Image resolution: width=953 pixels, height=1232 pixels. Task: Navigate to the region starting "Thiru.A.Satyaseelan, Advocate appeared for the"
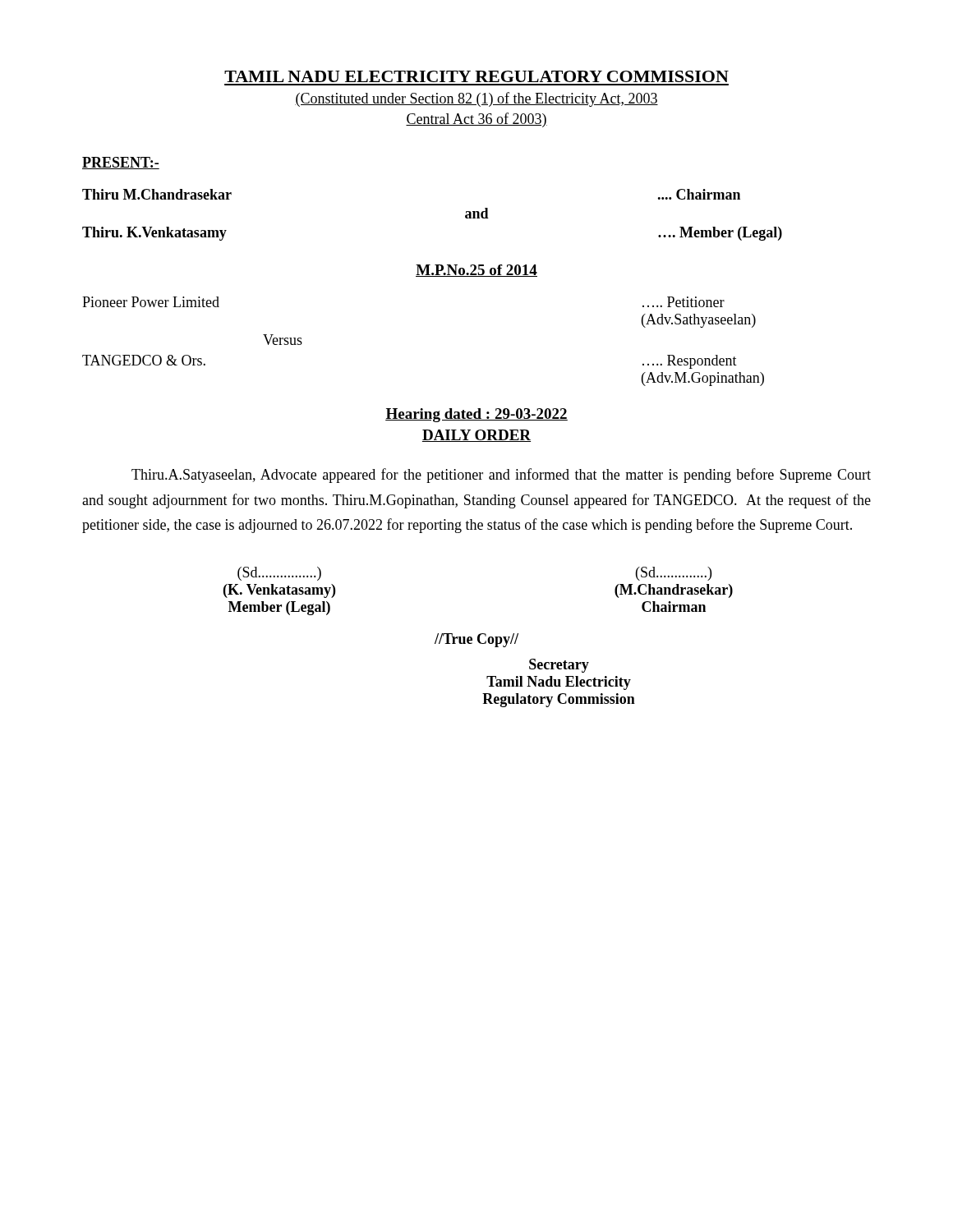(476, 500)
